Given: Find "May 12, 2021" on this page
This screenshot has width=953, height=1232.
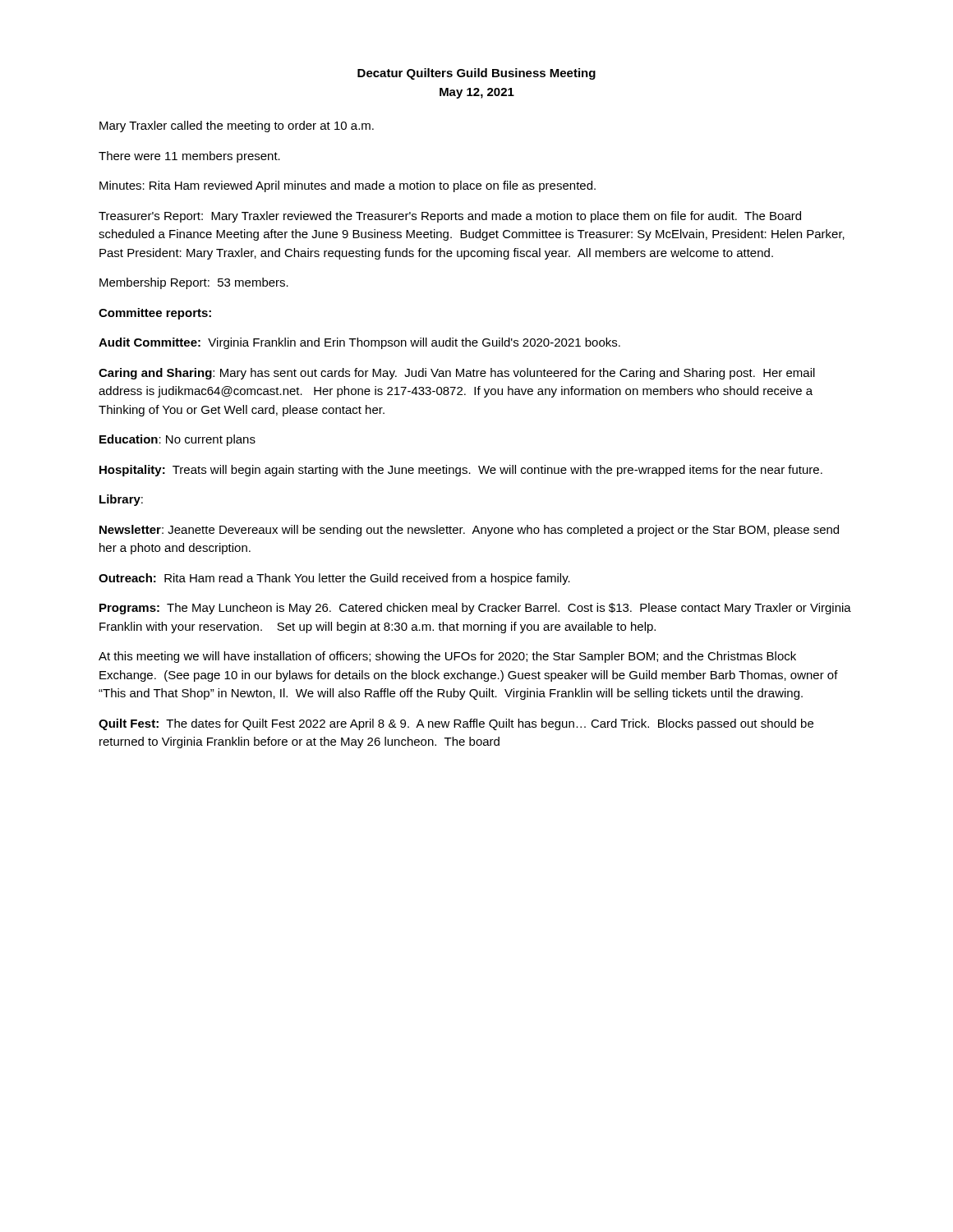Looking at the screenshot, I should [476, 92].
